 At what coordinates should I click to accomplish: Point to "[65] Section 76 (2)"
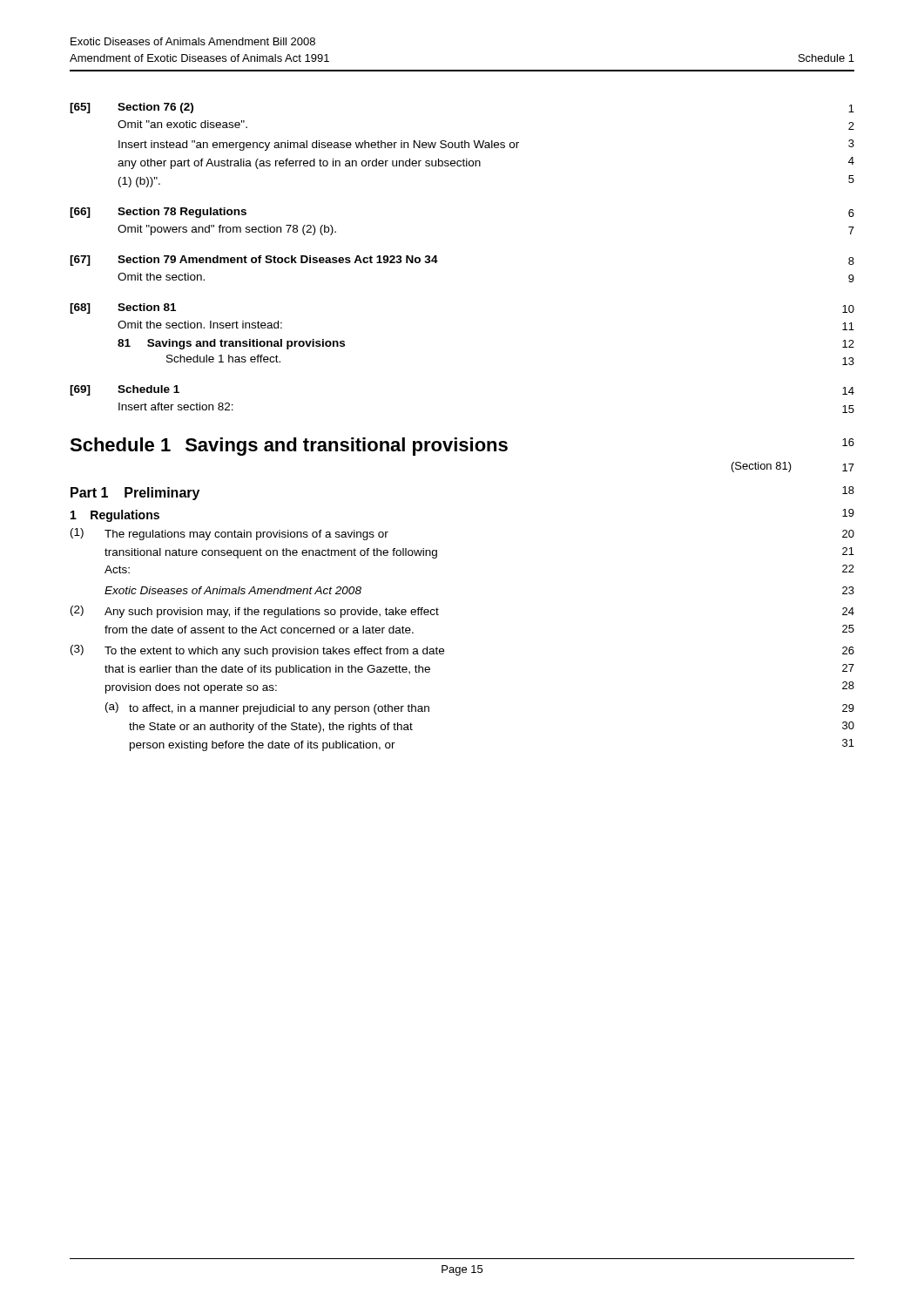click(132, 107)
